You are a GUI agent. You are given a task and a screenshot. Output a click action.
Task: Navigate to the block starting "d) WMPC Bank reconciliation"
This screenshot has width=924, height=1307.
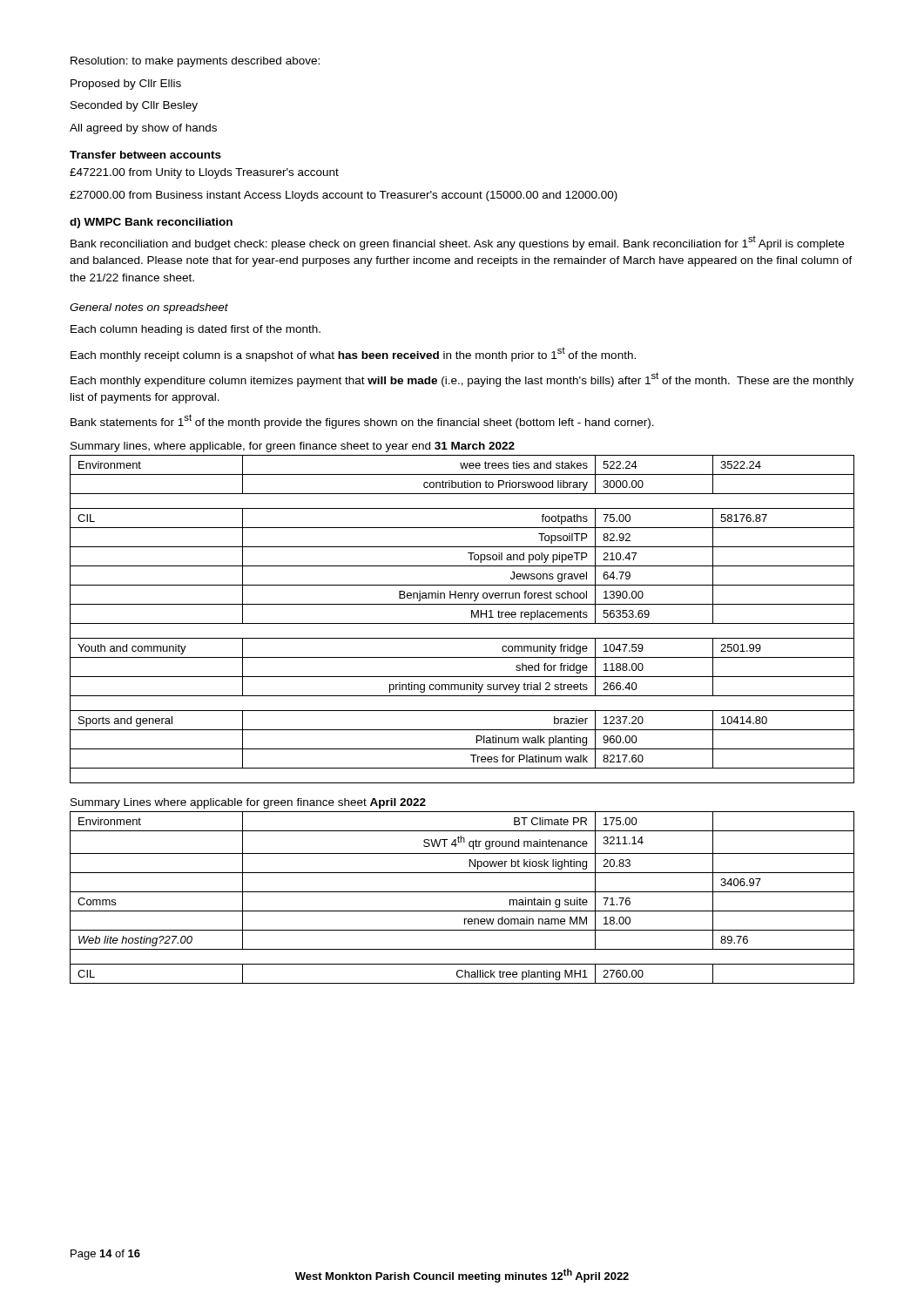(151, 222)
